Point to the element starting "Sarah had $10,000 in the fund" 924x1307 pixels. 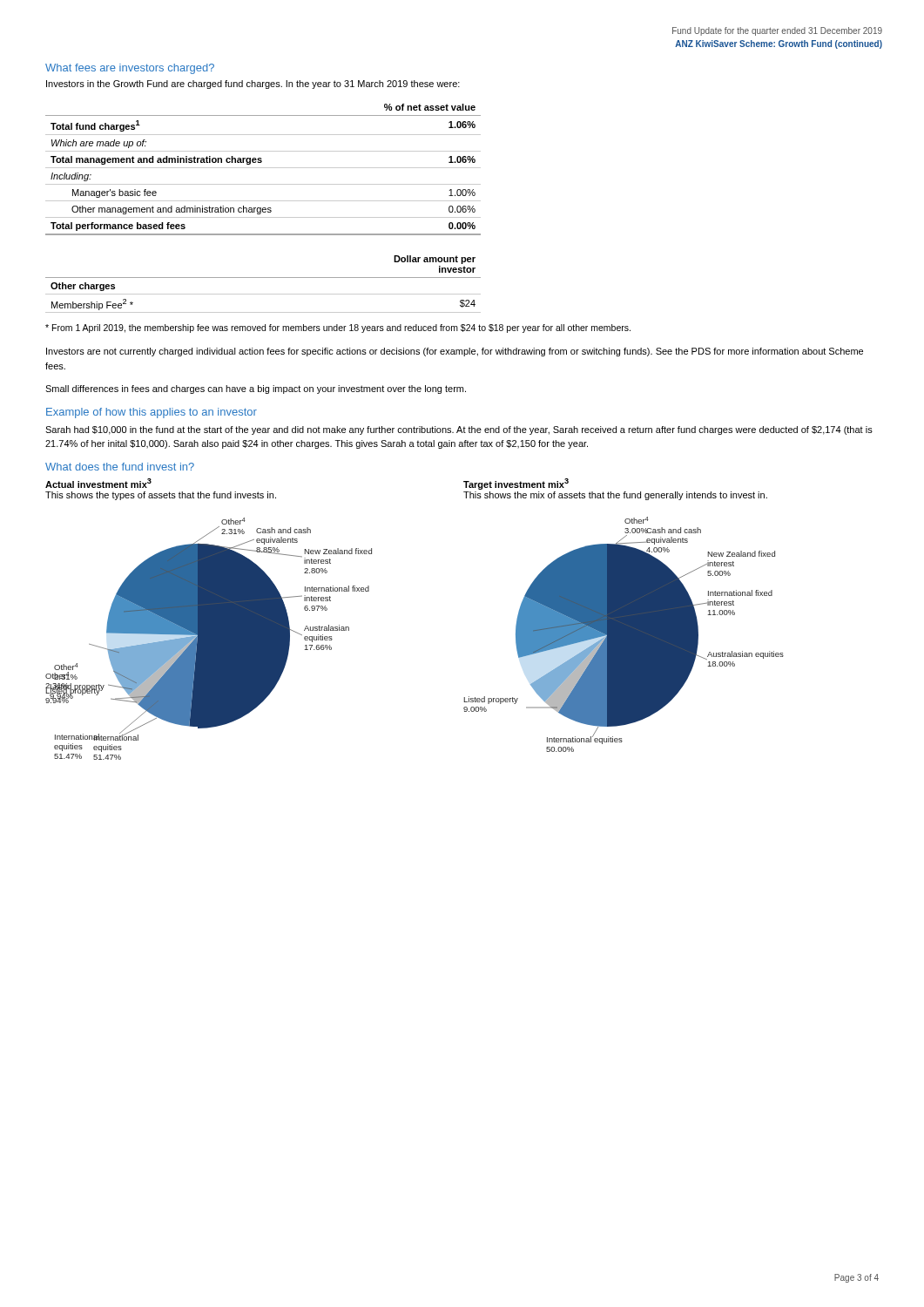click(459, 436)
